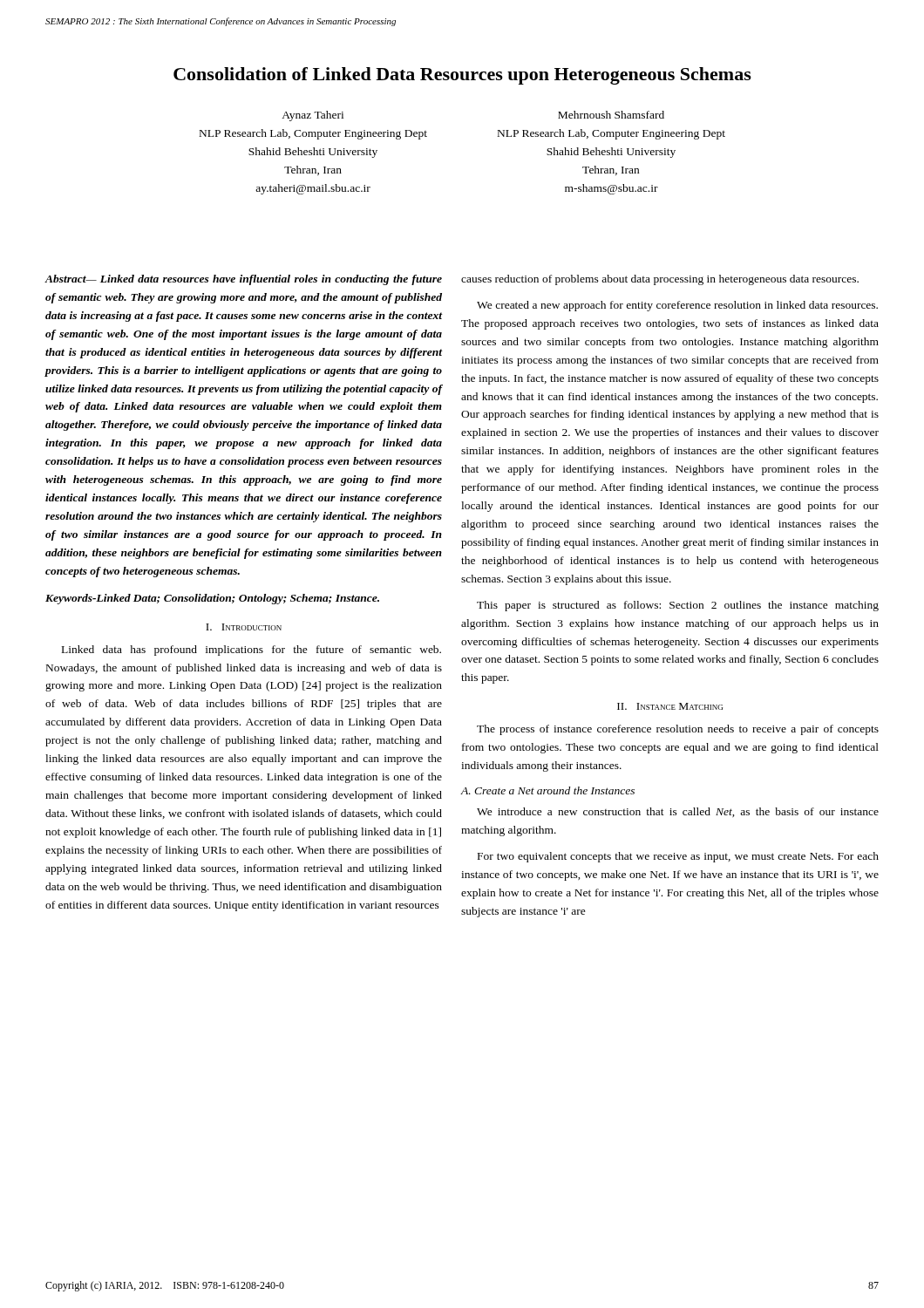Image resolution: width=924 pixels, height=1308 pixels.
Task: Click on the region starting "The process of instance coreference resolution needs to"
Action: pyautogui.click(x=670, y=747)
